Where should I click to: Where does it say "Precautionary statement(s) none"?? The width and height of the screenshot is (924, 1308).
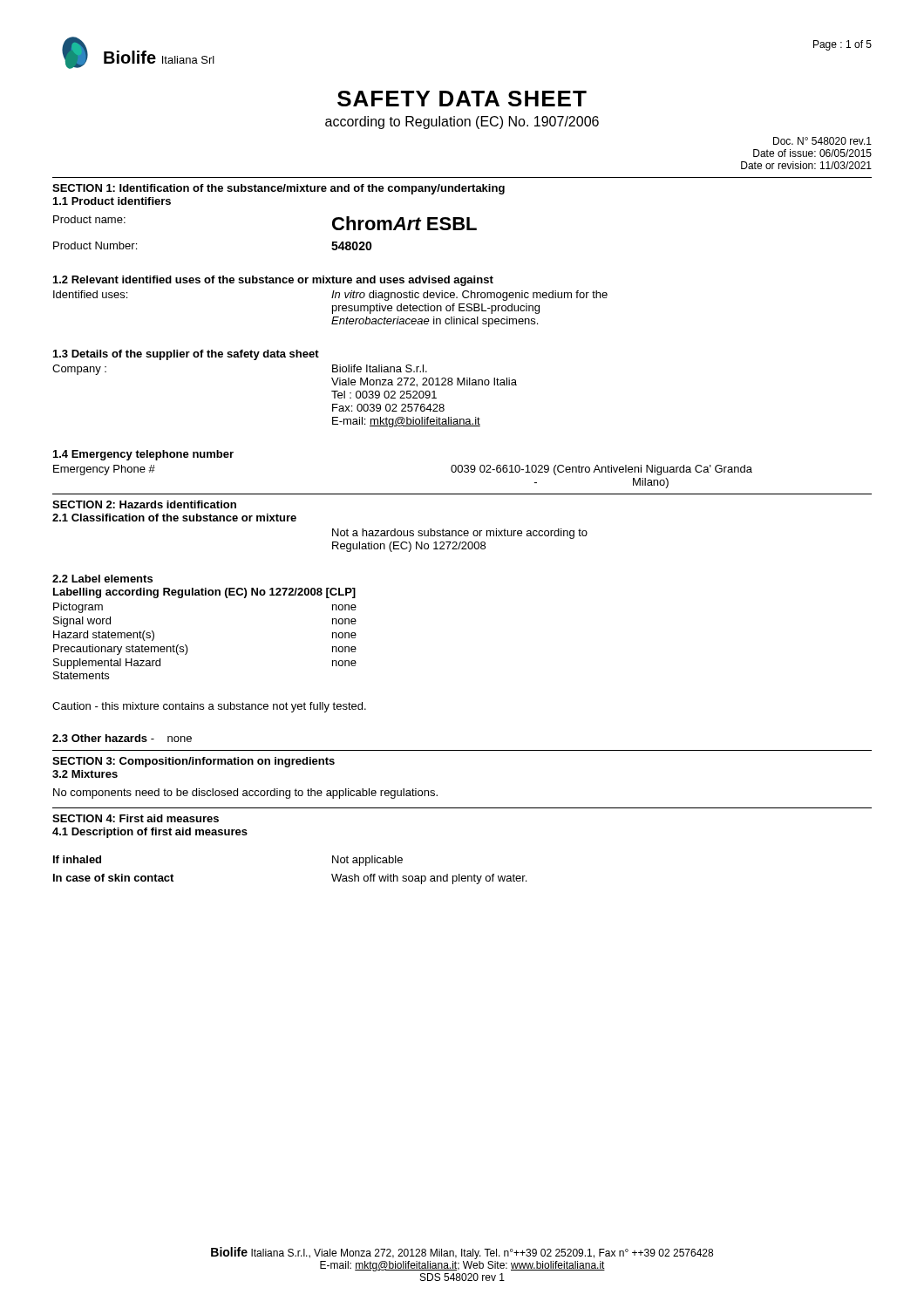[x=115, y=649]
